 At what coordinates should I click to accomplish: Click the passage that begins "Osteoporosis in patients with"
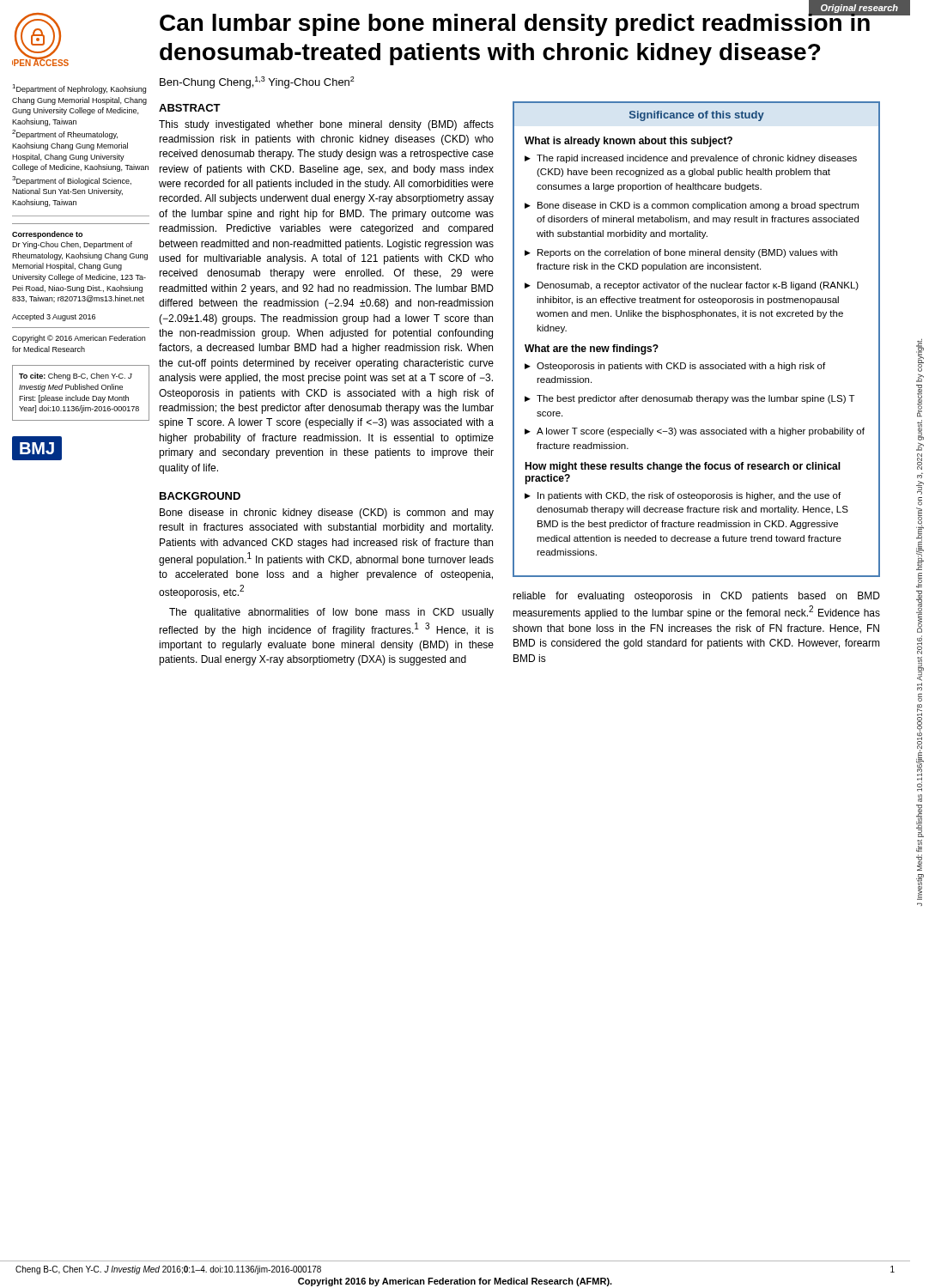tap(681, 373)
